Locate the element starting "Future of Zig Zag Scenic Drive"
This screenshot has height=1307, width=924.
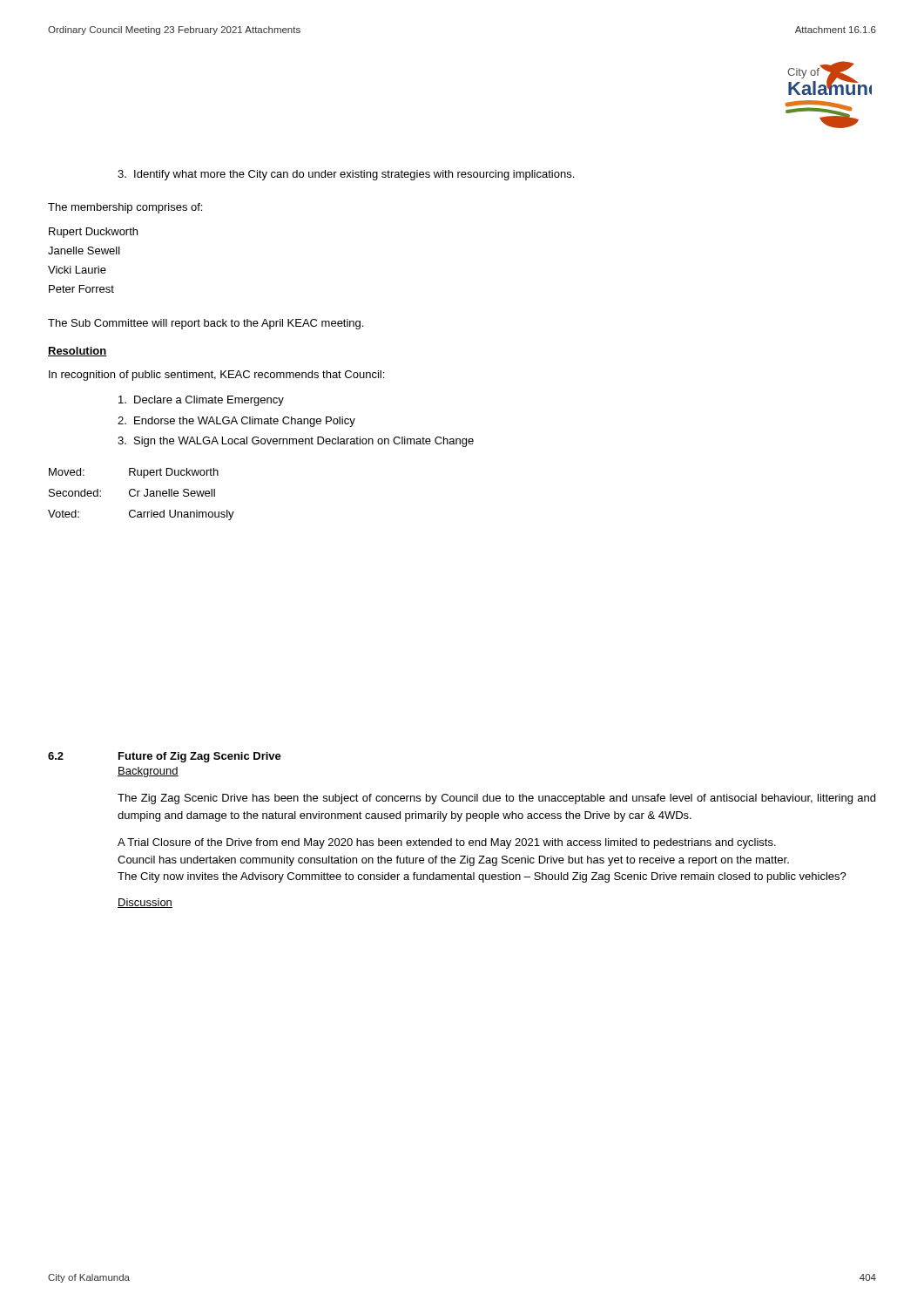point(199,756)
